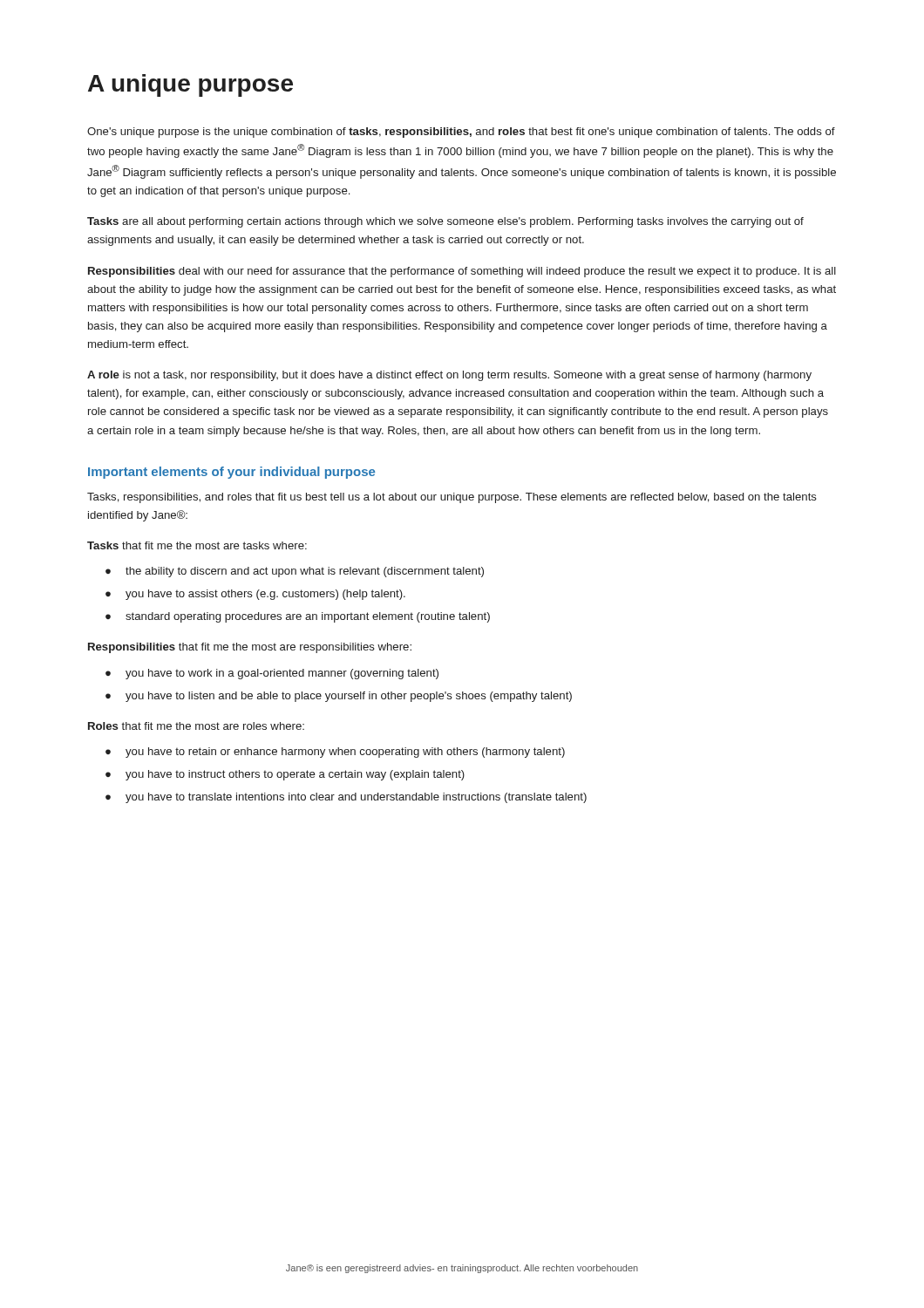Viewport: 924px width, 1308px height.
Task: Click the passage that begins "● you have to listen and"
Action: (x=471, y=695)
